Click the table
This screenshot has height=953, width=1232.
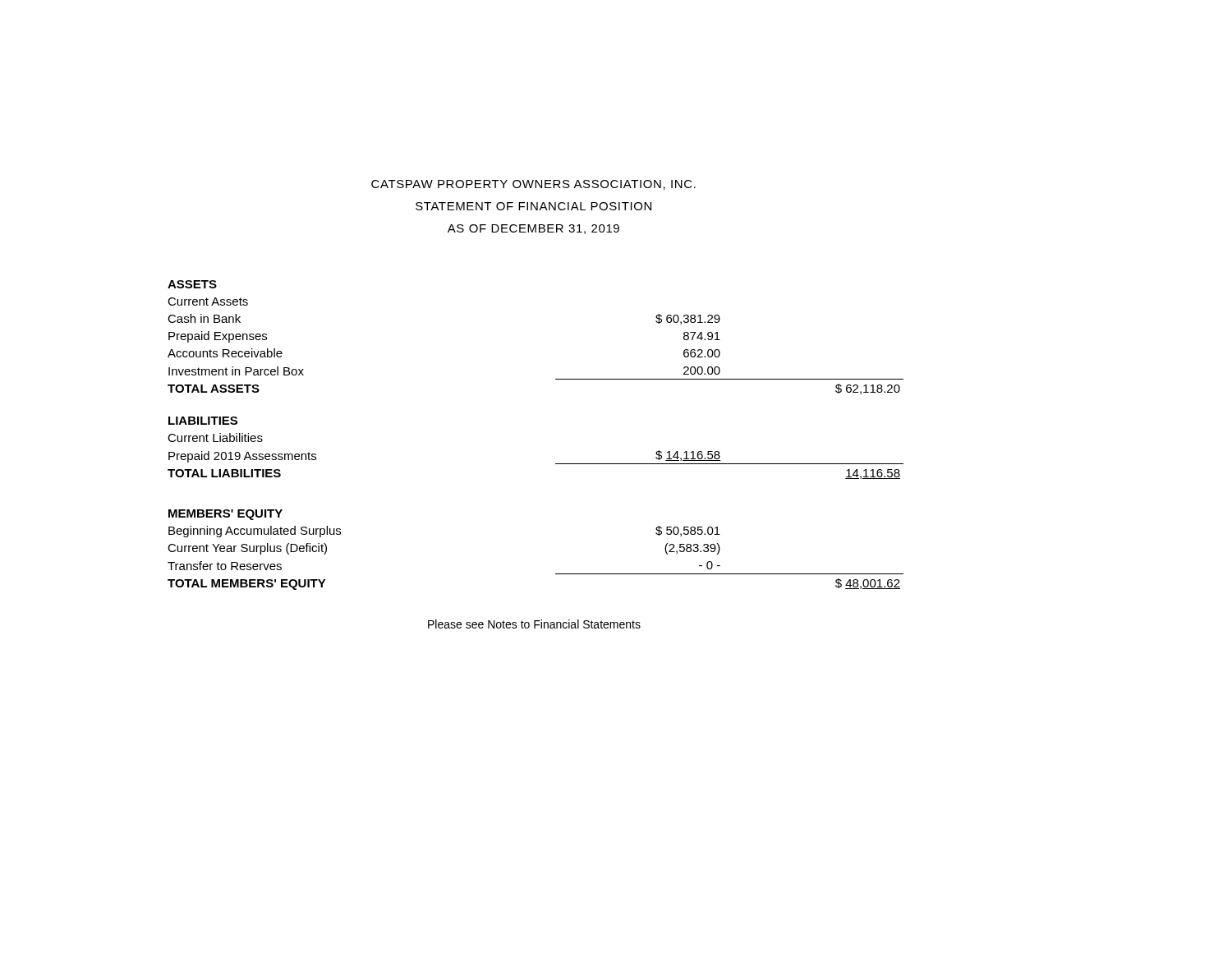(x=534, y=430)
